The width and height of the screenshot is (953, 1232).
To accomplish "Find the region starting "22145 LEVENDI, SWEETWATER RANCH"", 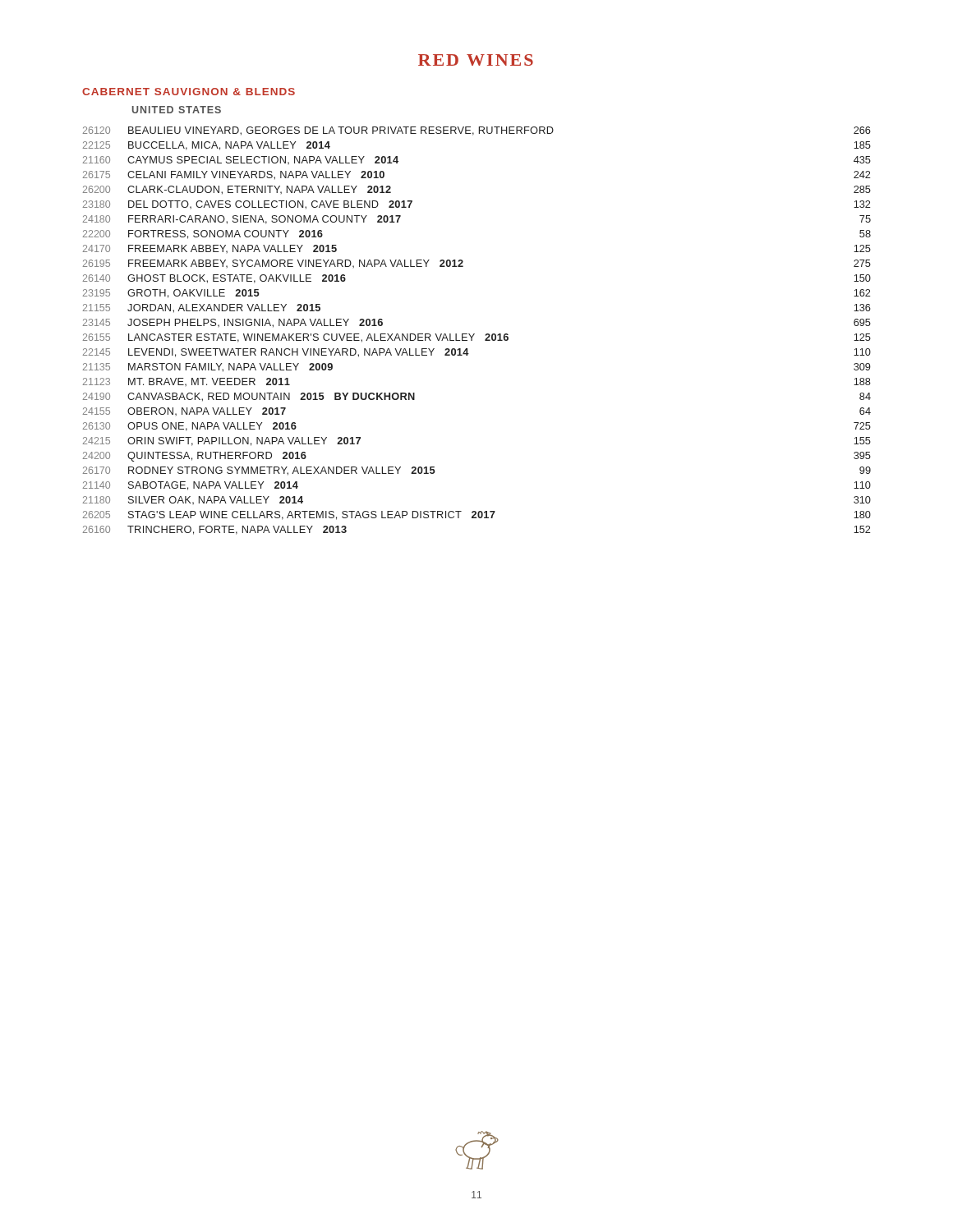I will point(476,352).
